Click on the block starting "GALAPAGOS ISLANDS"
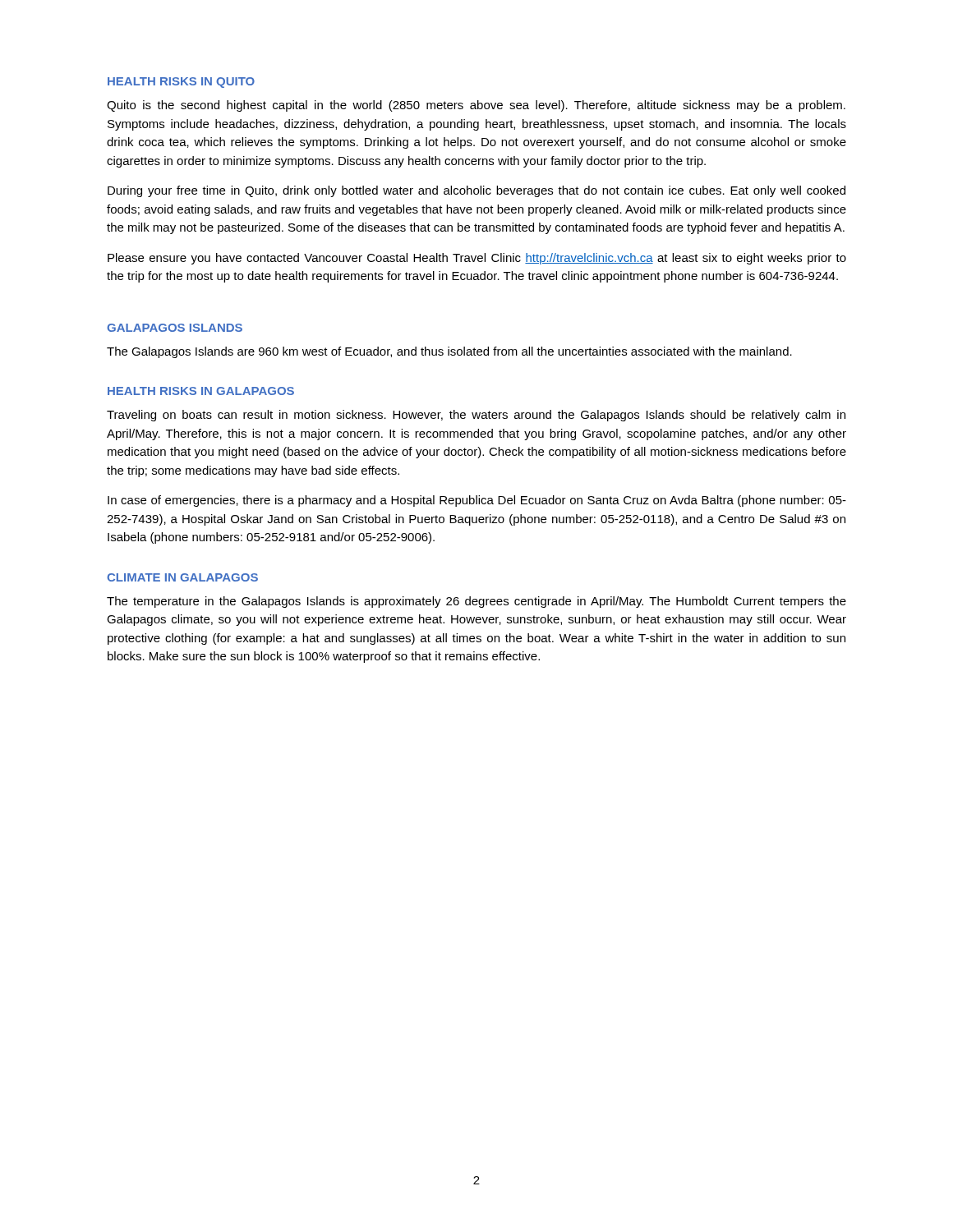This screenshot has height=1232, width=953. [175, 327]
